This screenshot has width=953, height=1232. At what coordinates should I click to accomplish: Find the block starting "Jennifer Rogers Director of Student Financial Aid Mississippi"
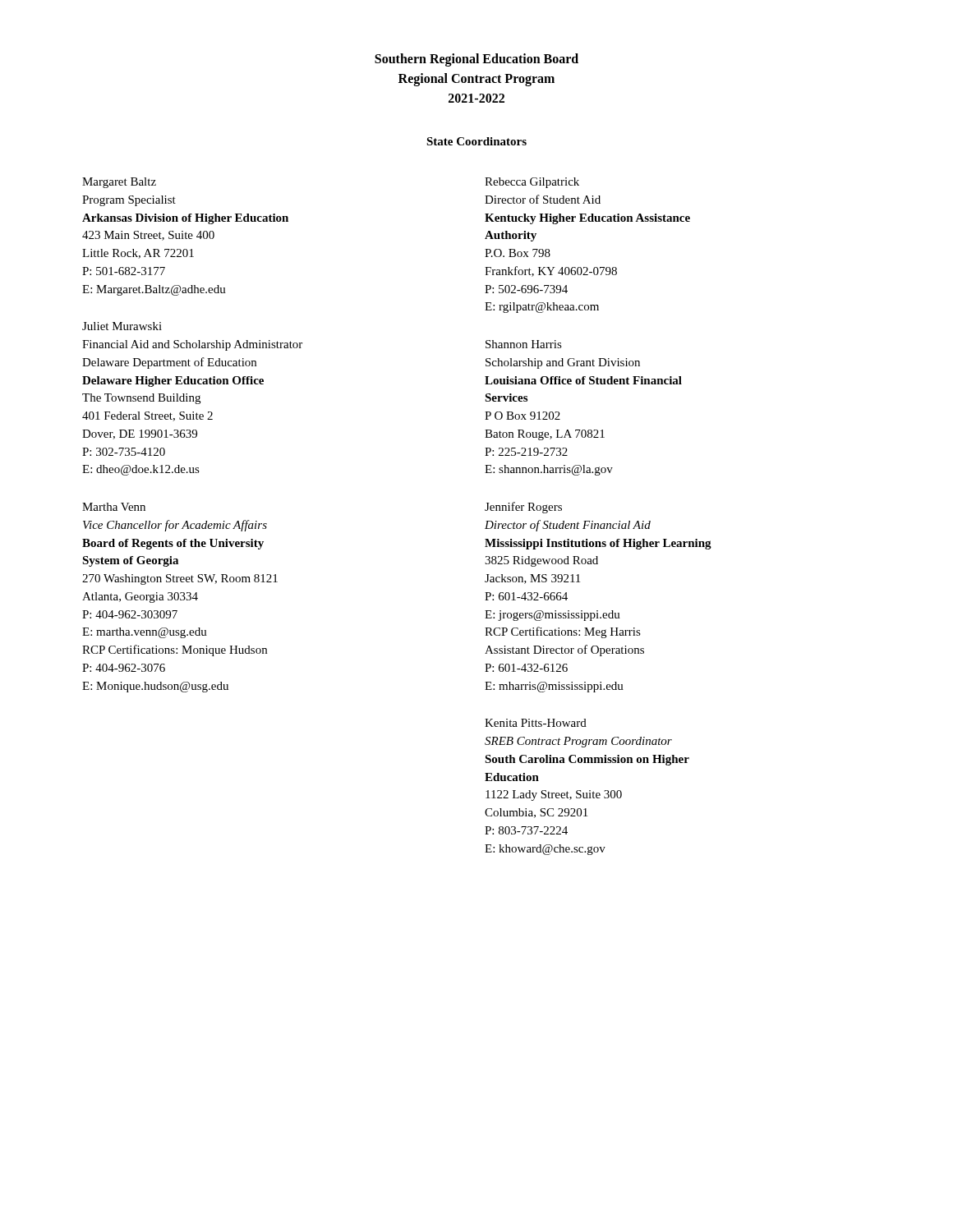(523, 508)
